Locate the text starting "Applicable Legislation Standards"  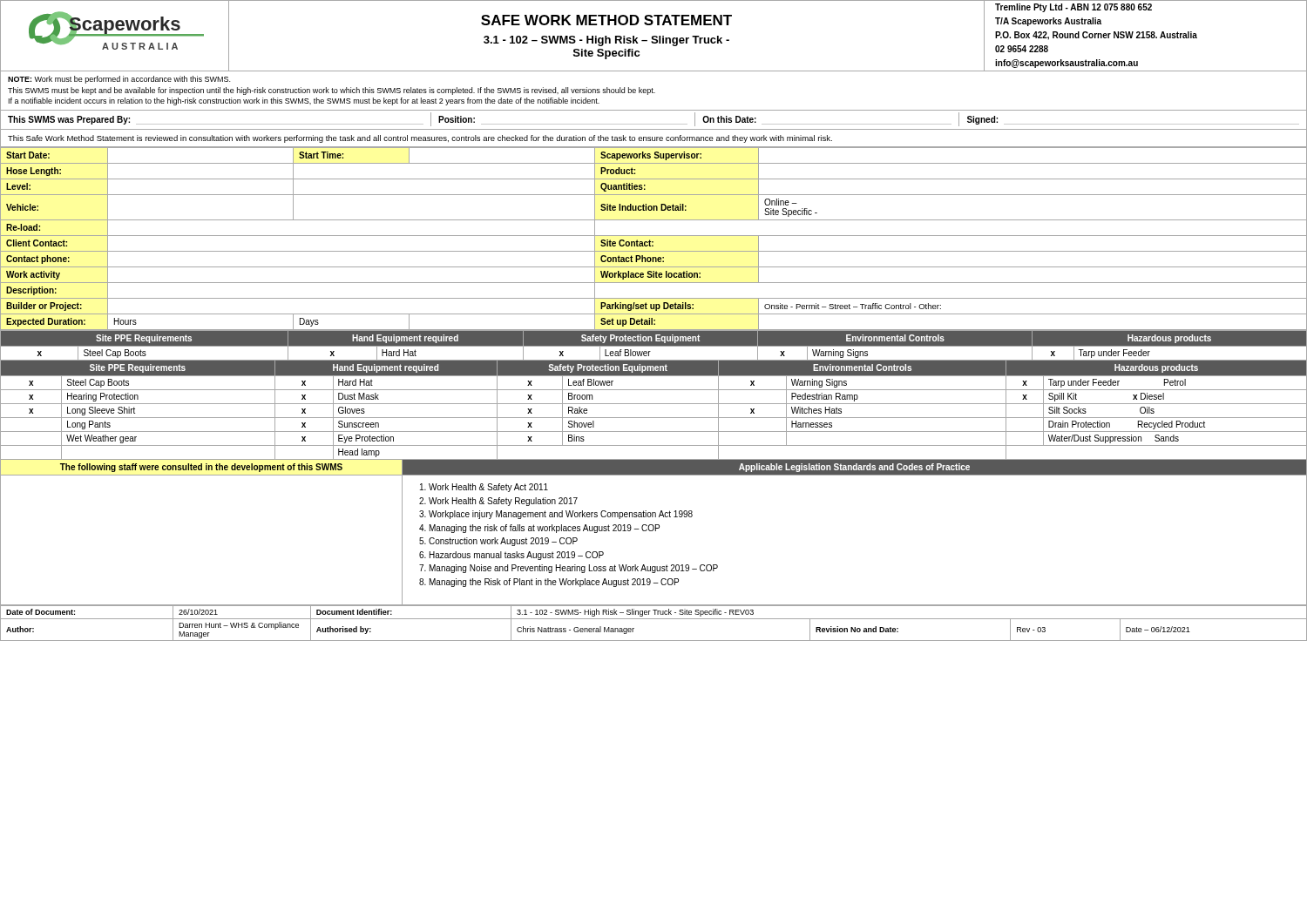pyautogui.click(x=854, y=467)
